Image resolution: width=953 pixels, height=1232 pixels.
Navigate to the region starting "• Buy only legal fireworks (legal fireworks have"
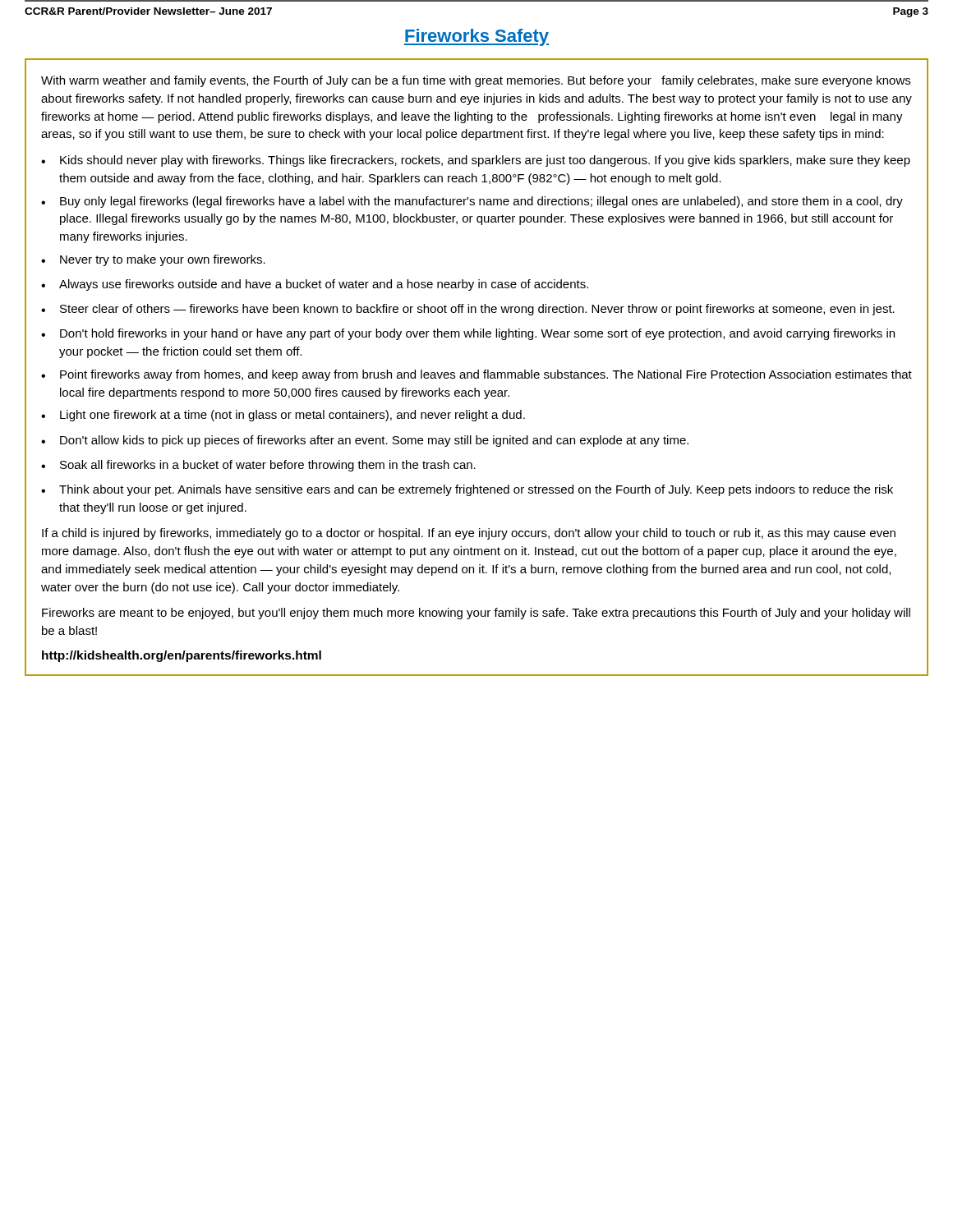[476, 219]
